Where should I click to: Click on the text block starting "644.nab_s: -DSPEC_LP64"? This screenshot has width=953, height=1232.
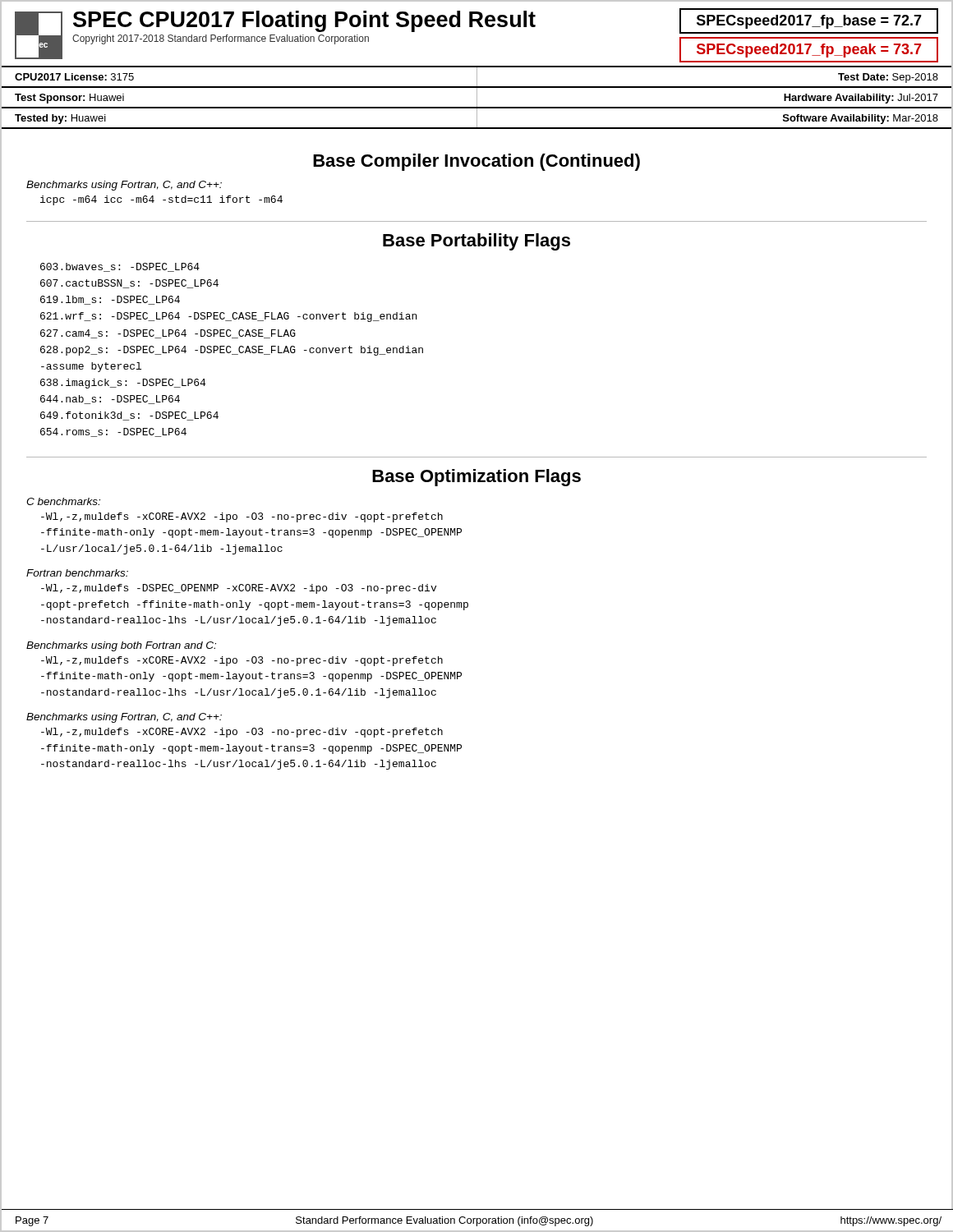[x=110, y=400]
